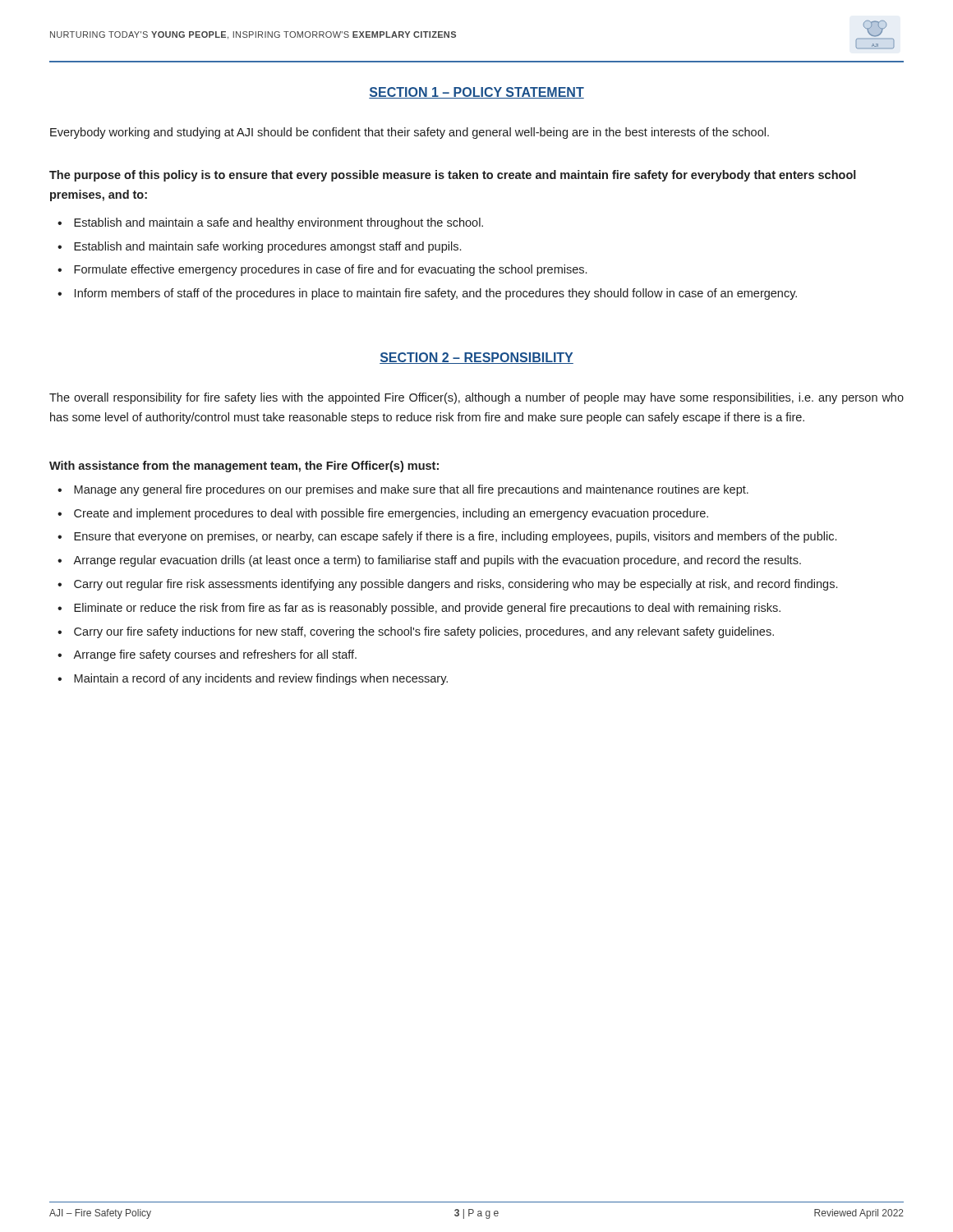The width and height of the screenshot is (953, 1232).
Task: Navigate to the element starting "Inform members of staff of the procedures"
Action: click(x=489, y=294)
